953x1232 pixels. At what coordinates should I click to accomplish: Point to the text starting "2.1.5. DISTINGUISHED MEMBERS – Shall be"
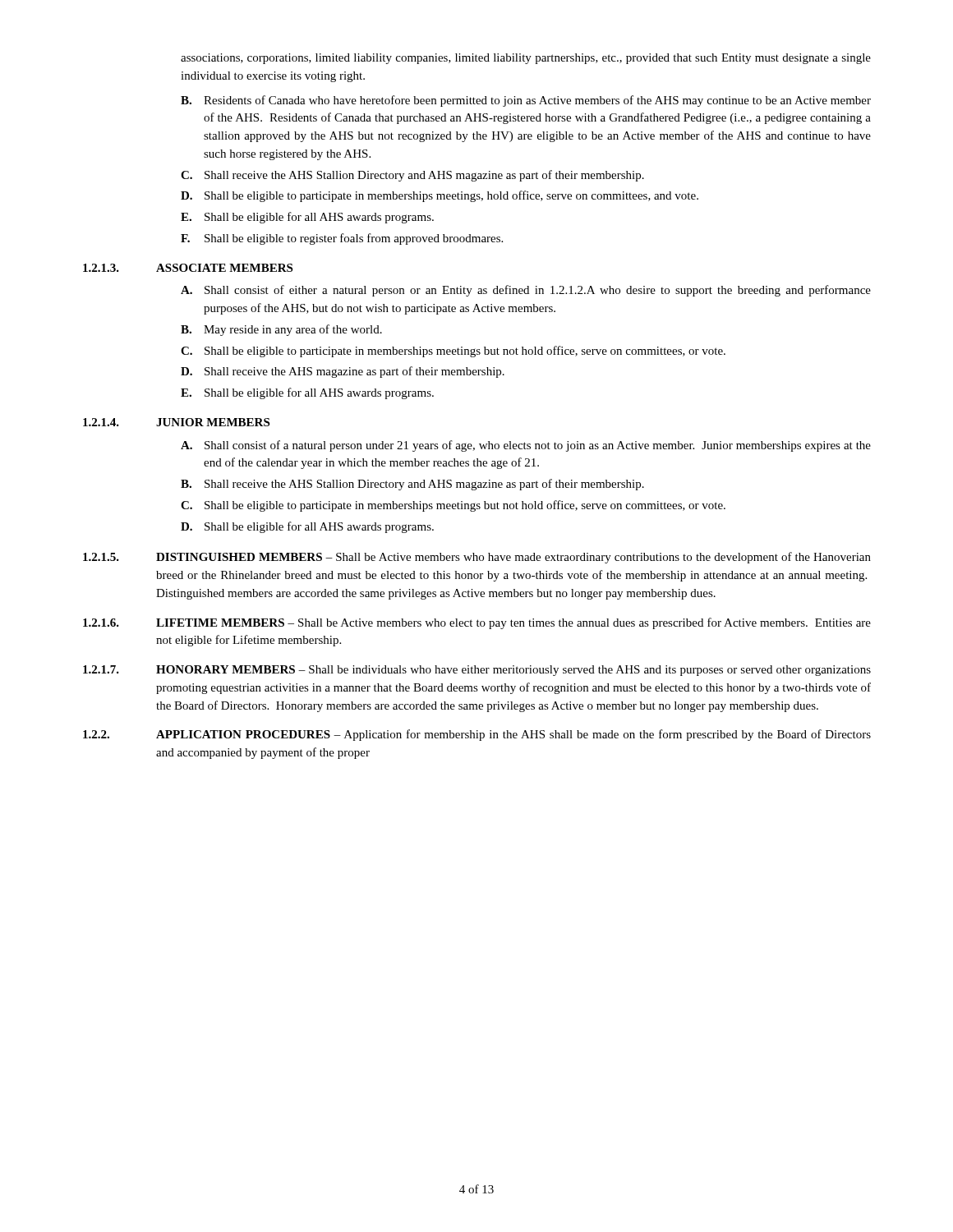click(x=476, y=576)
